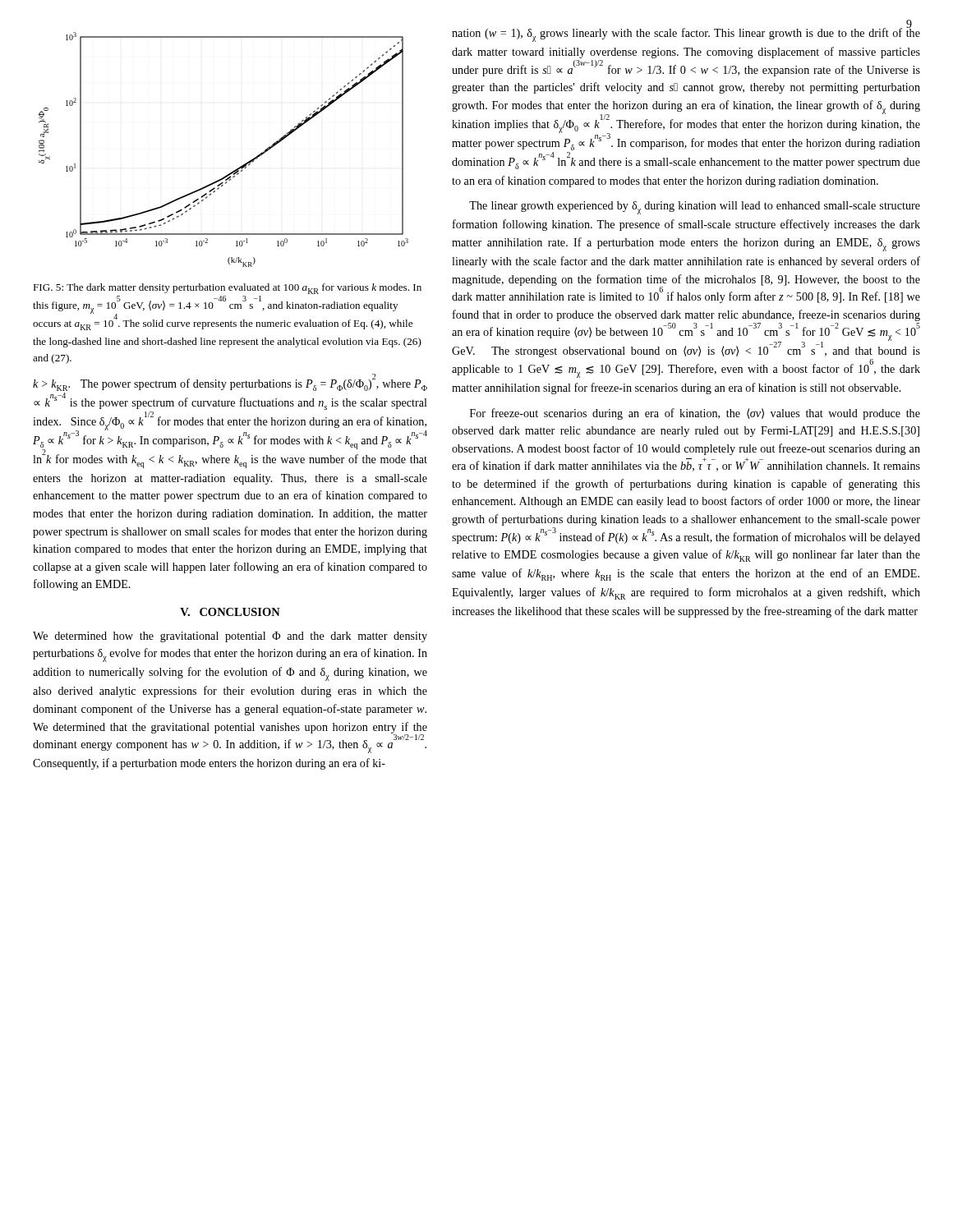Navigate to the block starting "For freeze-out scenarios during an era of"
Viewport: 953px width, 1232px height.
click(x=686, y=512)
